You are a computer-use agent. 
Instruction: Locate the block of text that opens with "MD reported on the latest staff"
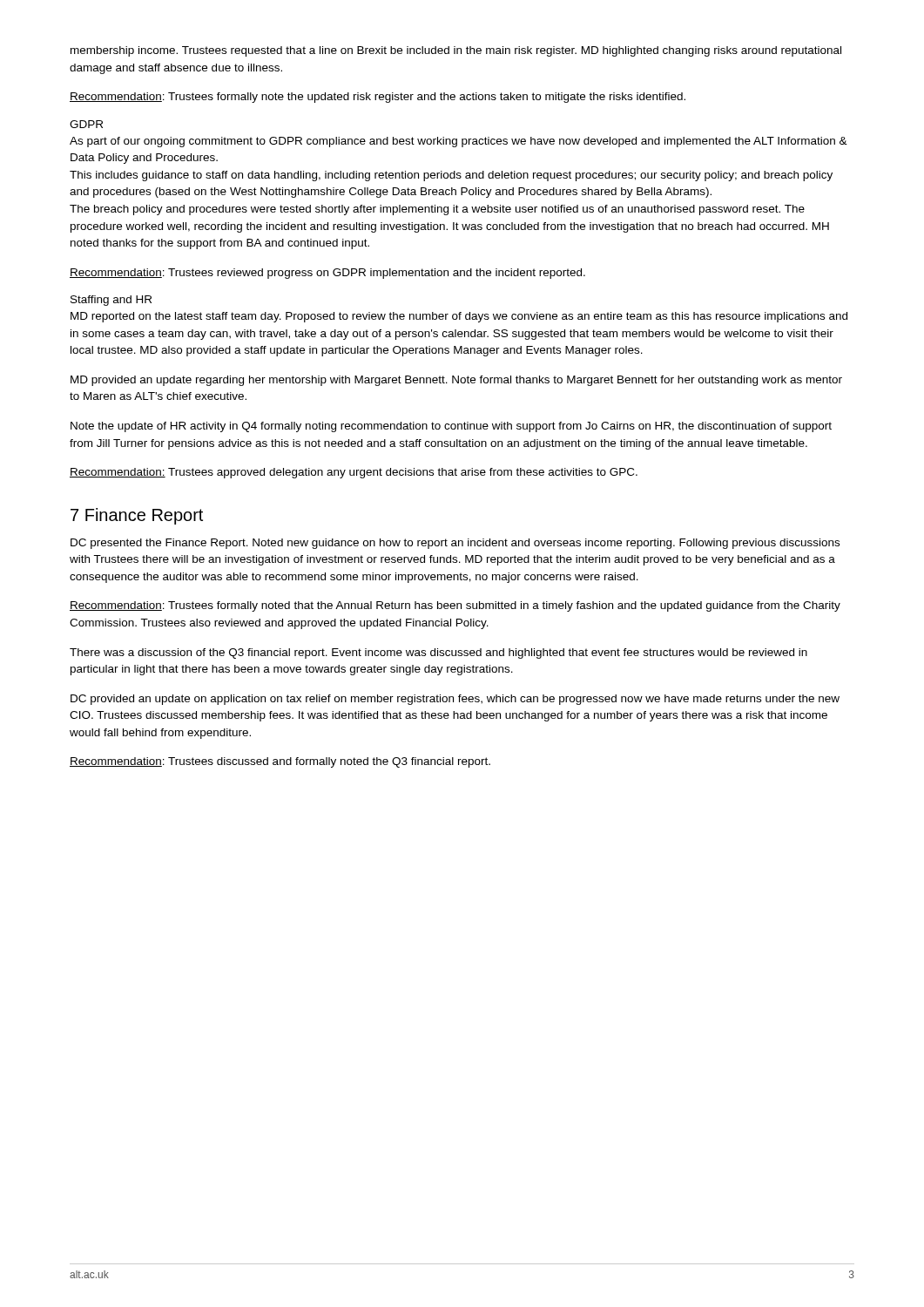click(x=459, y=333)
